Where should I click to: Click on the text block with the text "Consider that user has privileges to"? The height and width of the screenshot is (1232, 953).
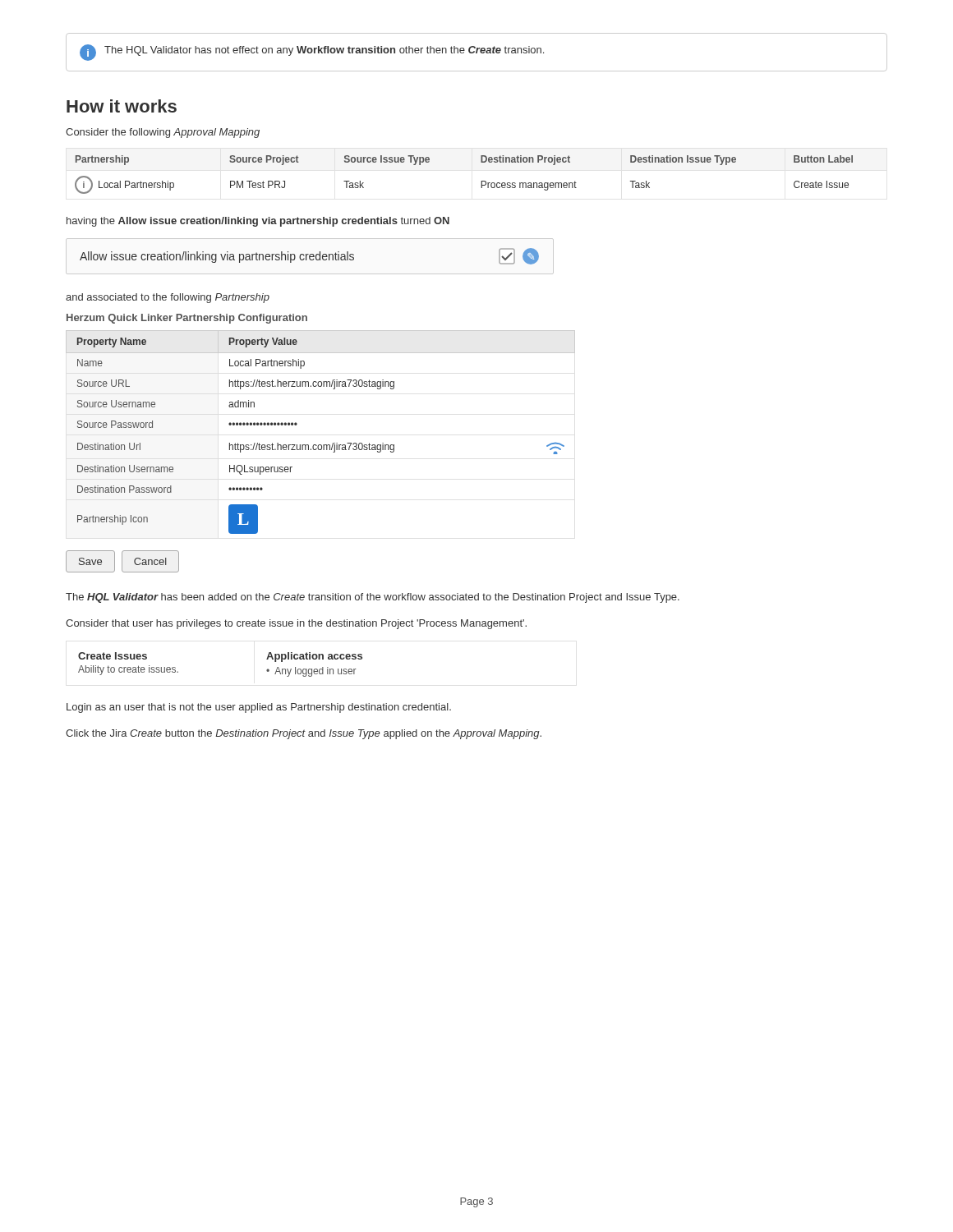point(297,623)
